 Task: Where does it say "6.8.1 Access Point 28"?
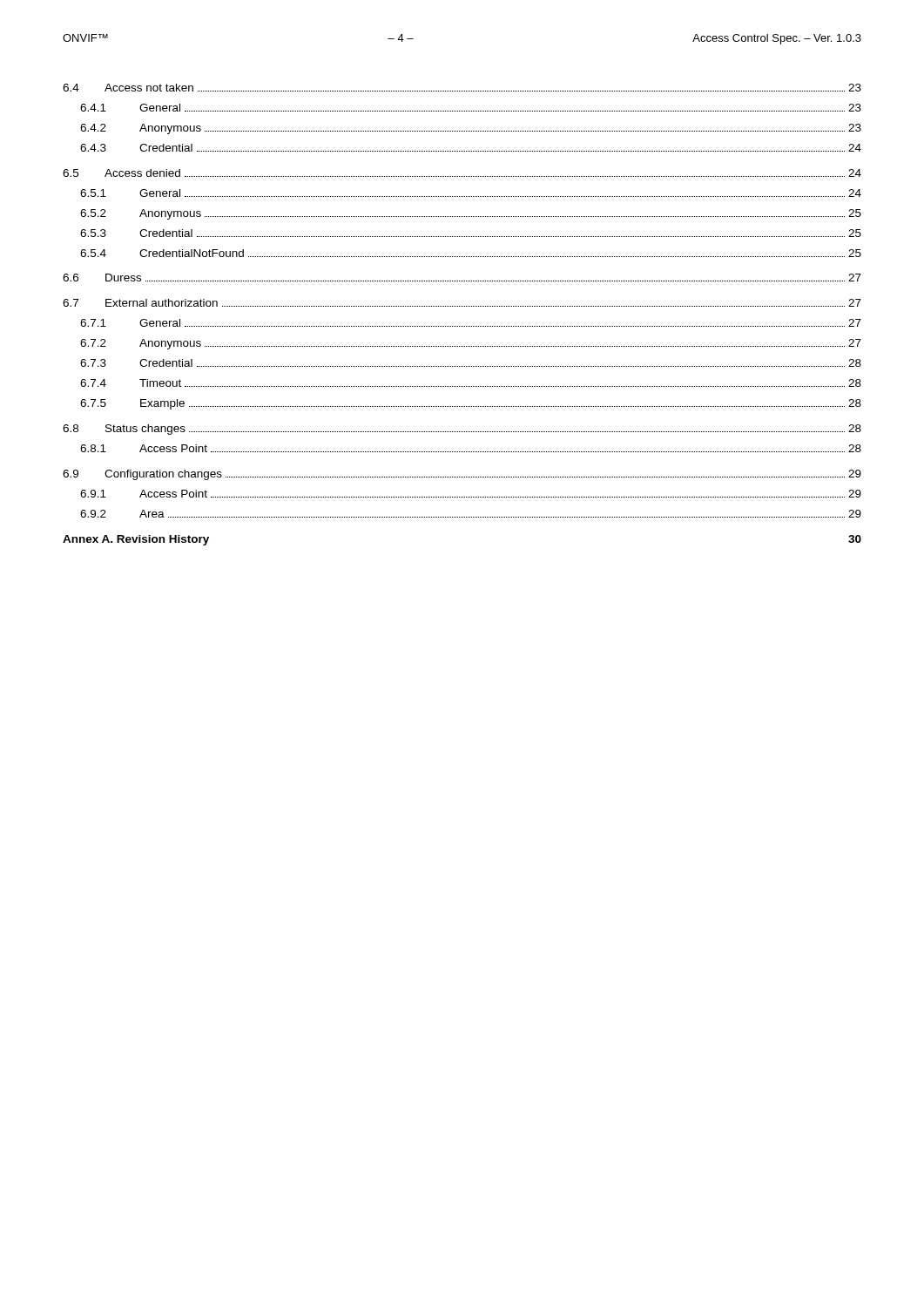462,449
